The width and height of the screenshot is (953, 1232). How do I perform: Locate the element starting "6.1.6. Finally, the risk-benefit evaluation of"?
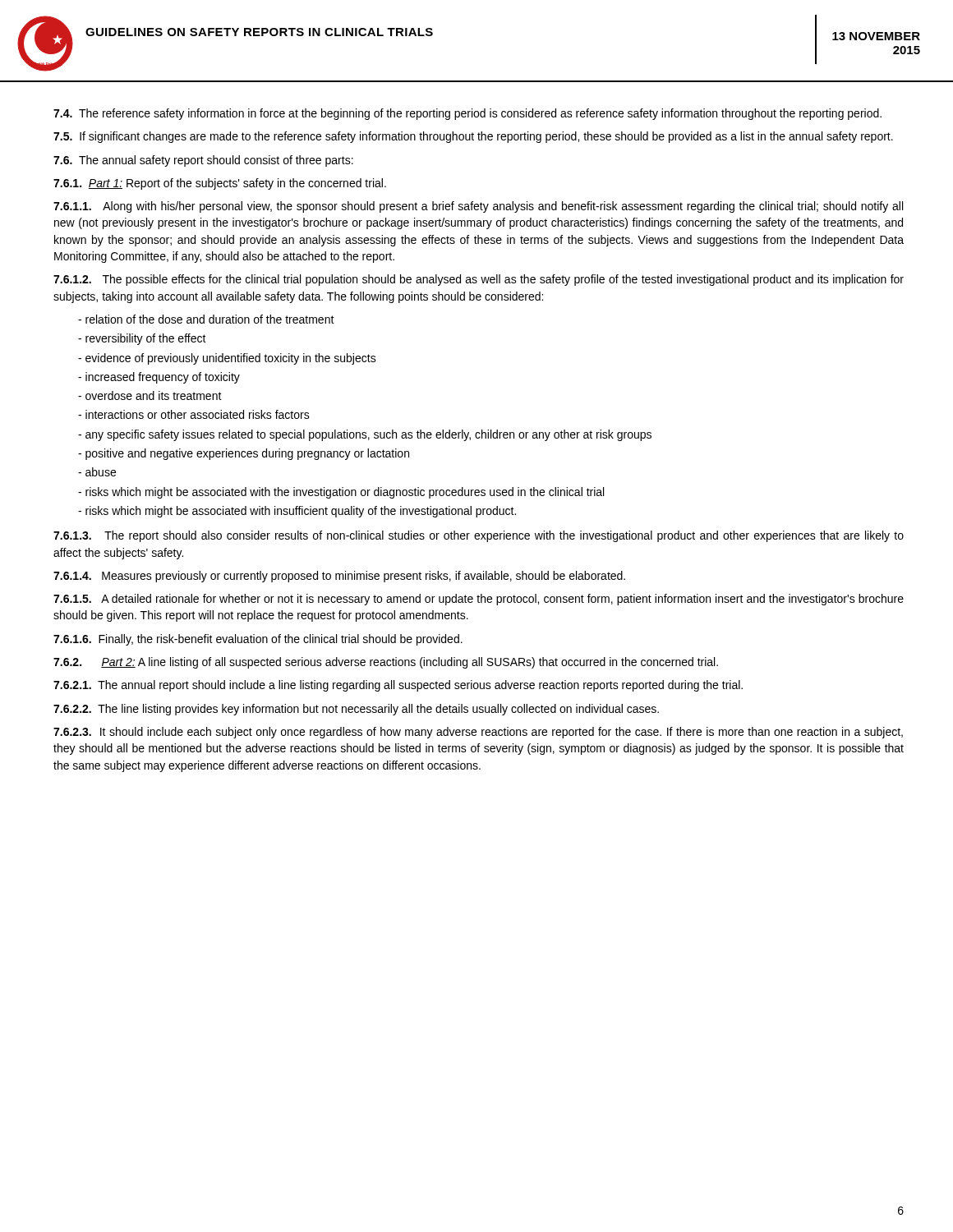pos(258,639)
